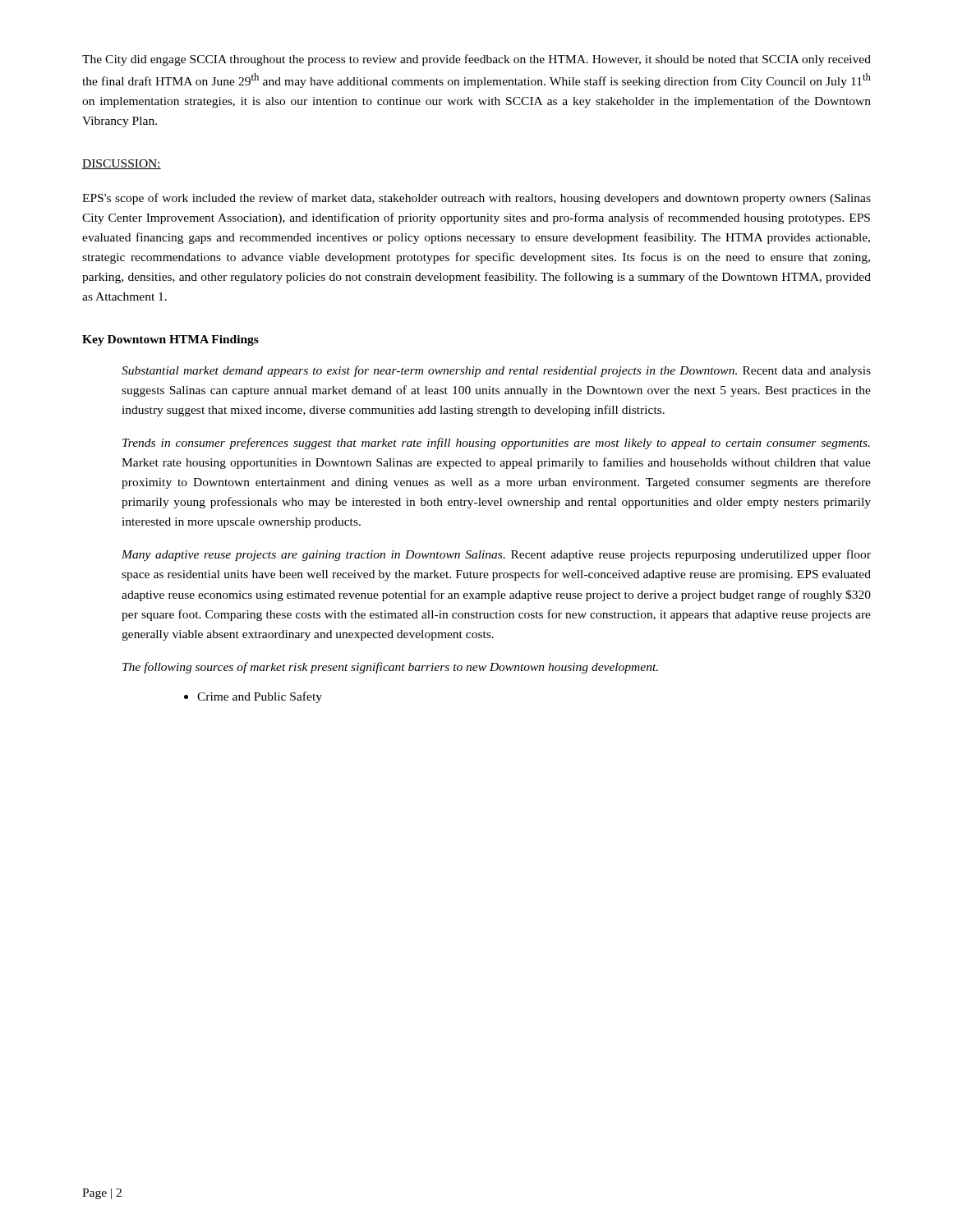This screenshot has height=1232, width=953.
Task: Select the text block that reads "EPS's scope of work included the review of"
Action: tap(476, 247)
